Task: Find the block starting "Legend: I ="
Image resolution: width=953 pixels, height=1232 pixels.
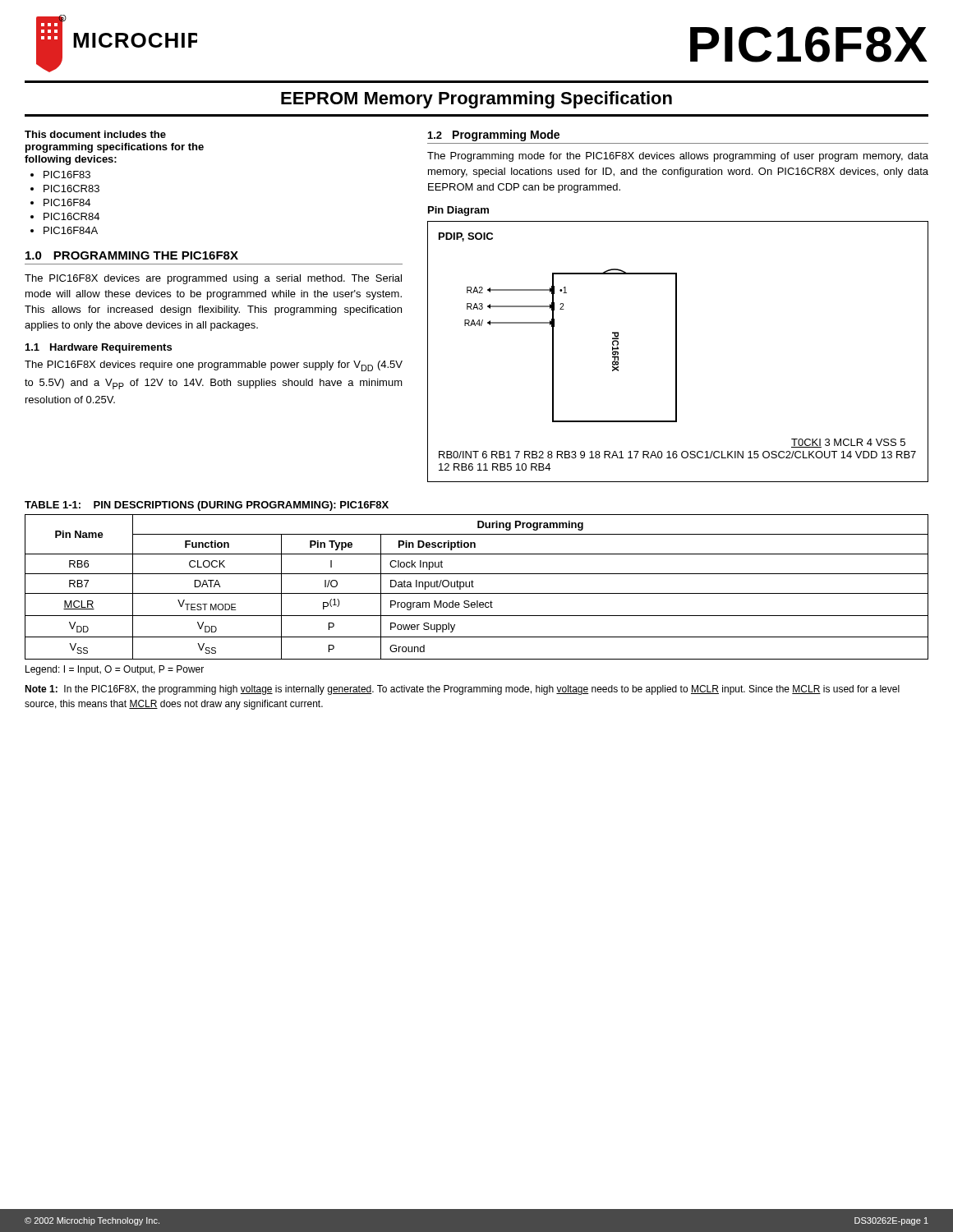Action: tap(114, 669)
